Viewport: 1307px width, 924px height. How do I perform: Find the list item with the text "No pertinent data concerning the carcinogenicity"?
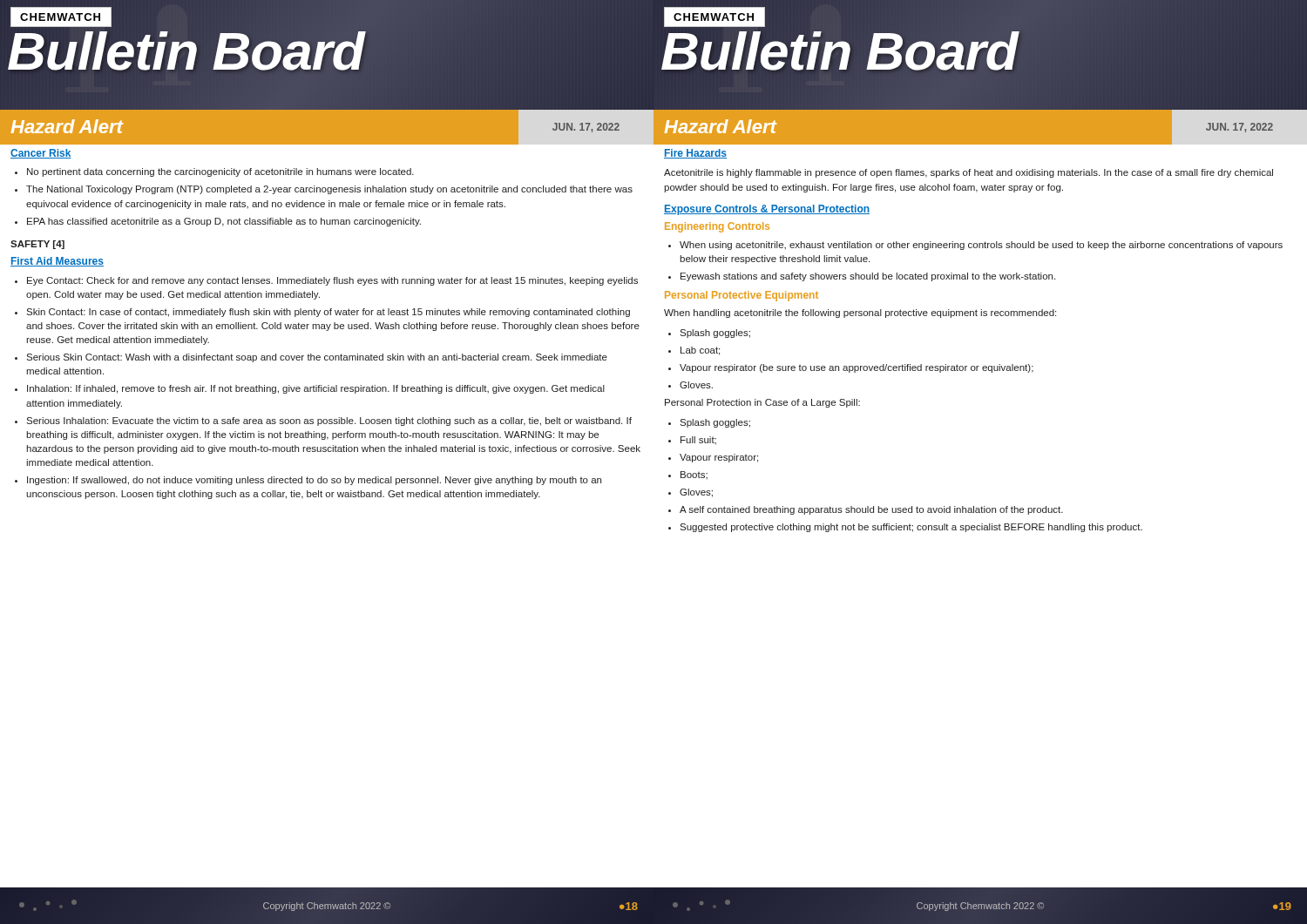point(220,172)
